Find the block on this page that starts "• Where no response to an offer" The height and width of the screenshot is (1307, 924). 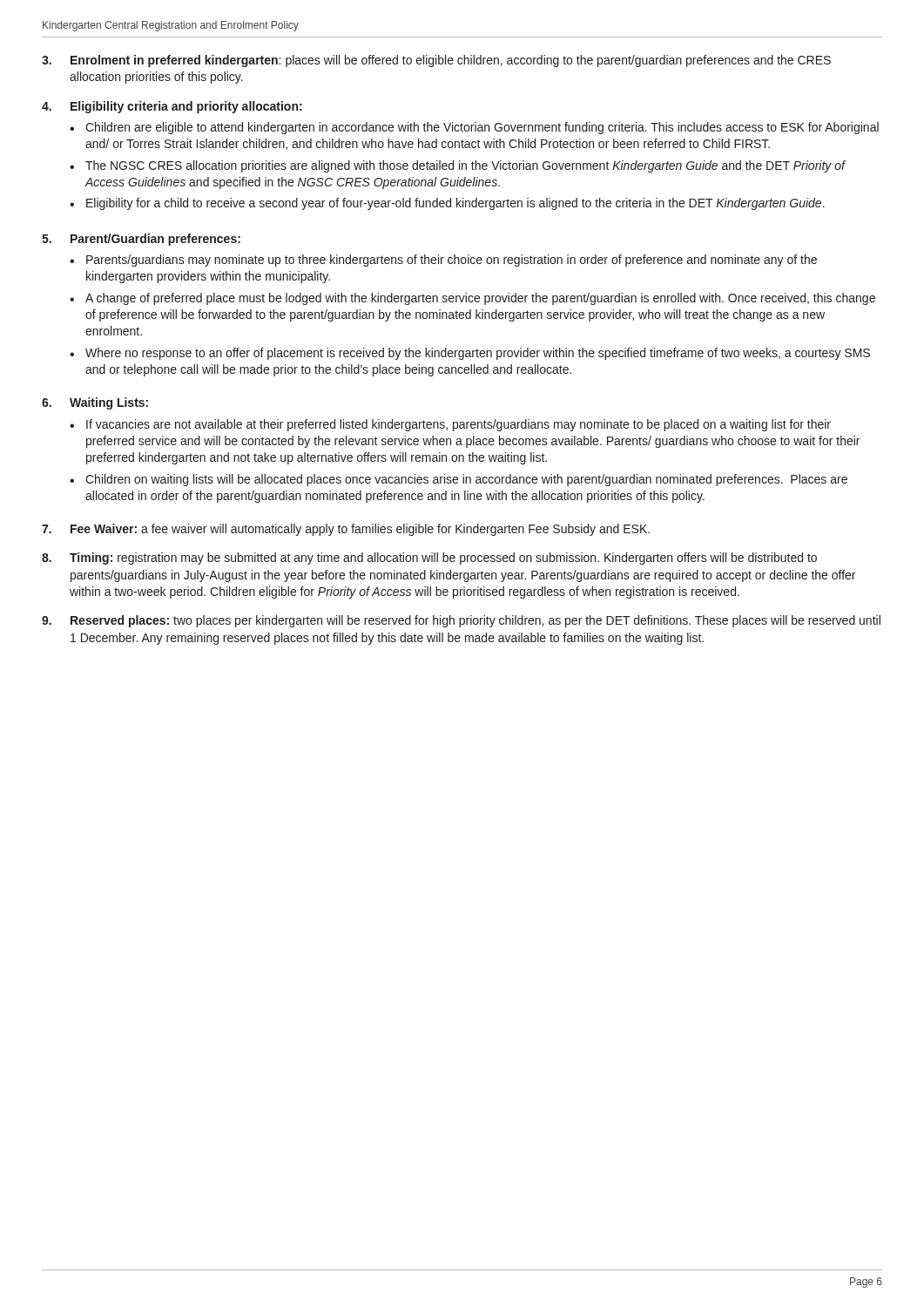tap(476, 362)
